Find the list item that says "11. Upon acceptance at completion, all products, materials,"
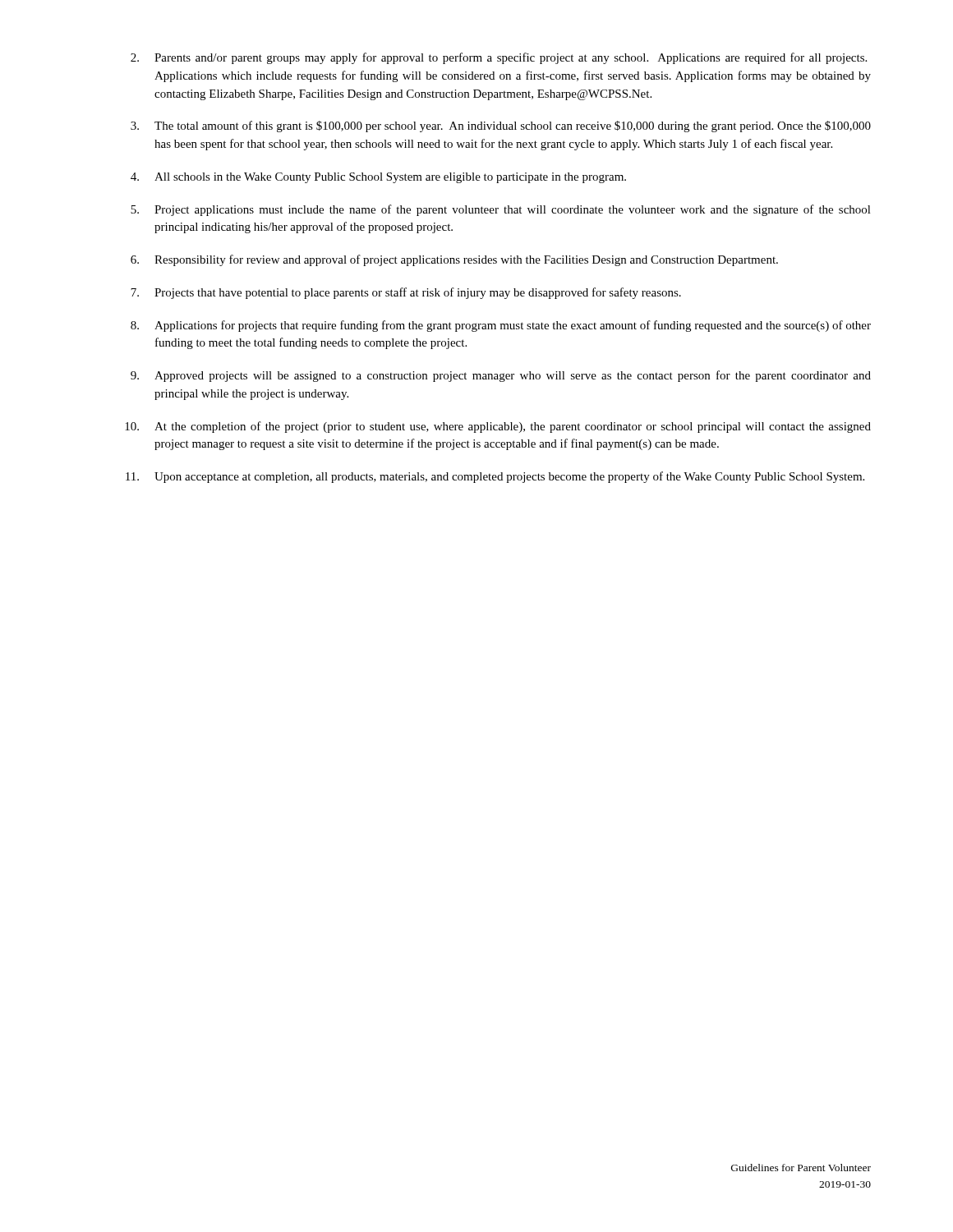953x1232 pixels. pos(476,477)
